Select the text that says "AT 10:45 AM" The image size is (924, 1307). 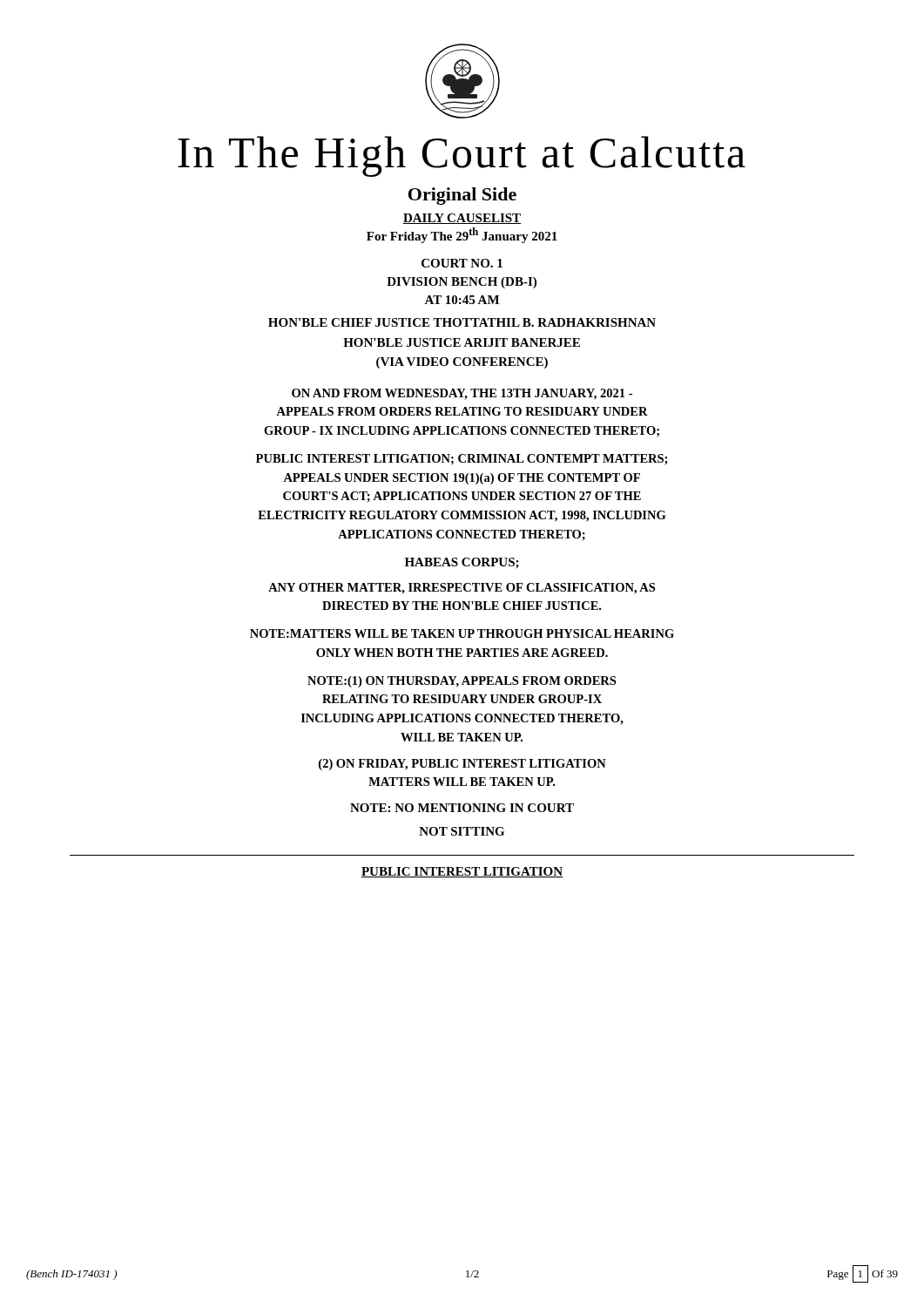pyautogui.click(x=462, y=300)
